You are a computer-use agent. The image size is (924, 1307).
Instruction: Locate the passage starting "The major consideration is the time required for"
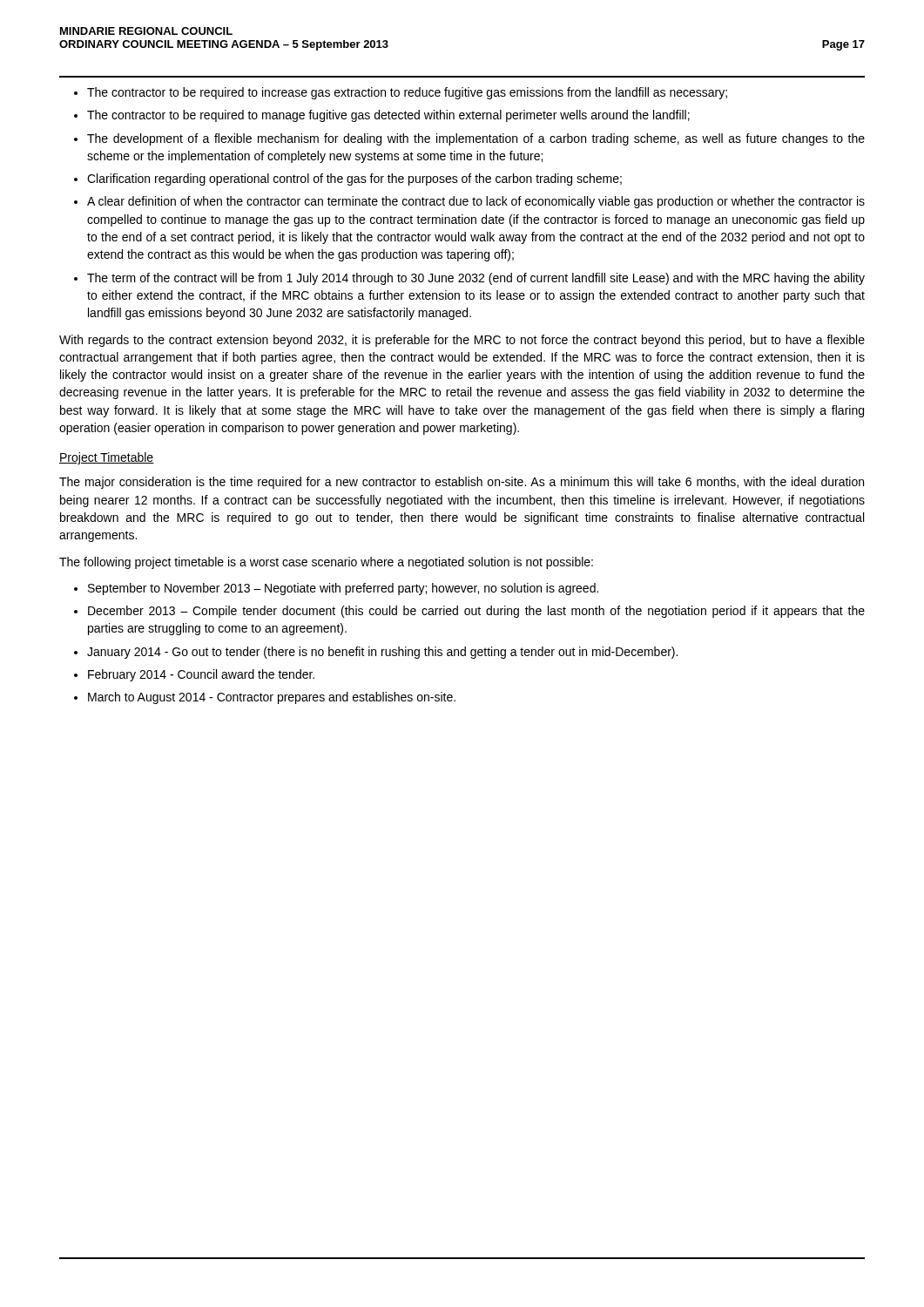pyautogui.click(x=462, y=509)
